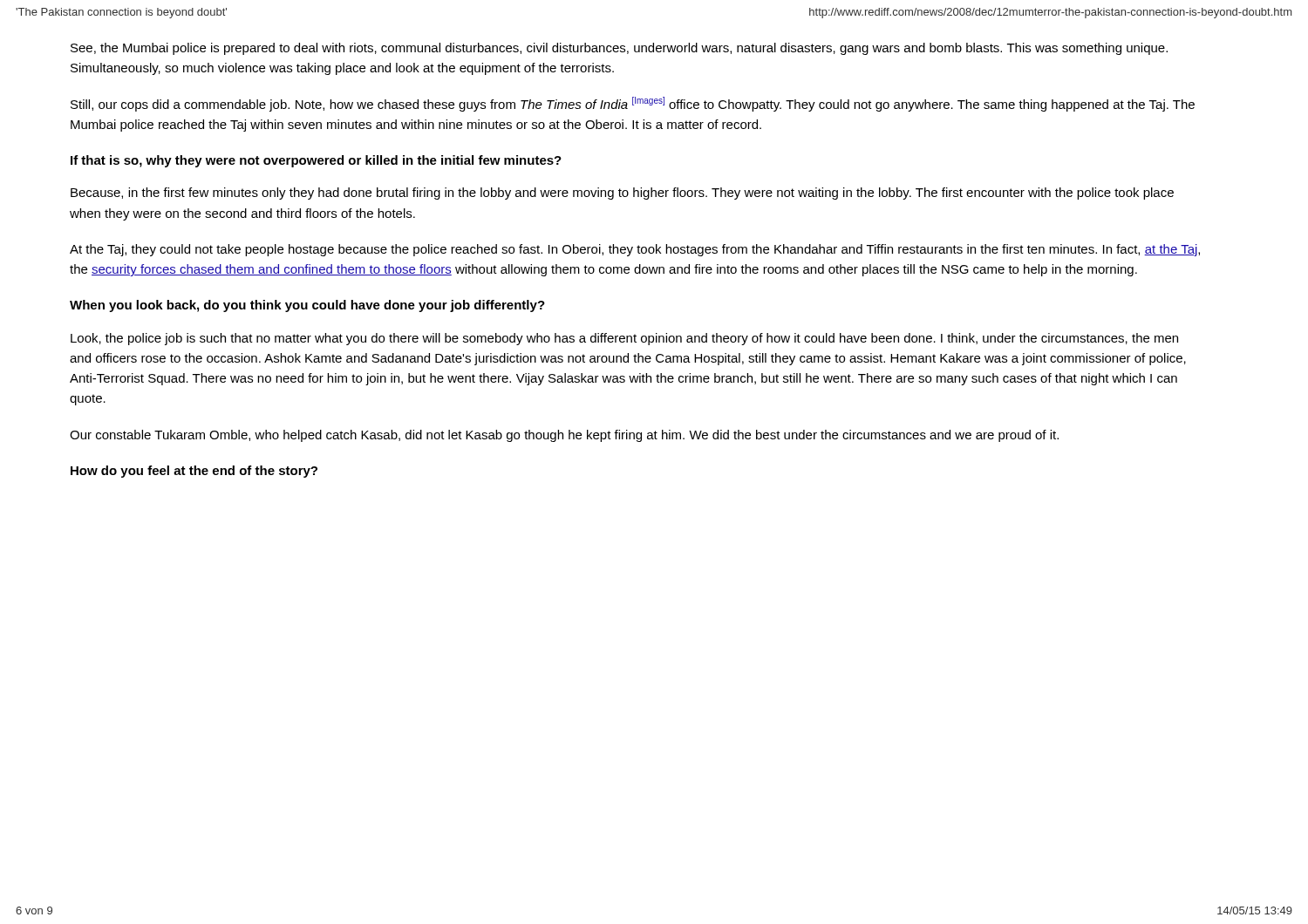Locate the text block that reads "See, the Mumbai"
Screen dimensions: 924x1308
pyautogui.click(x=619, y=58)
